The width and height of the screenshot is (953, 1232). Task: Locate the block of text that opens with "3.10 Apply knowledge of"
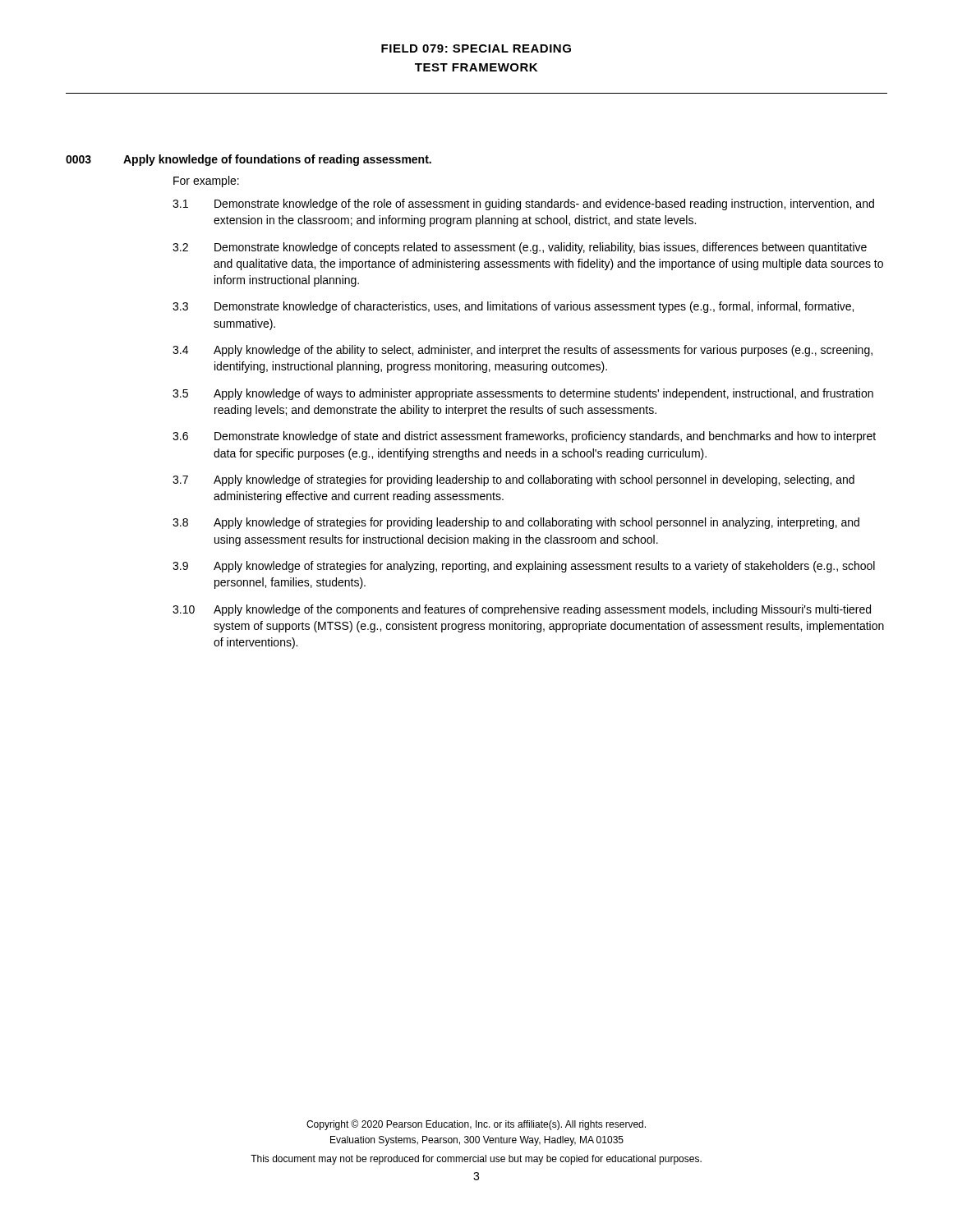point(530,626)
